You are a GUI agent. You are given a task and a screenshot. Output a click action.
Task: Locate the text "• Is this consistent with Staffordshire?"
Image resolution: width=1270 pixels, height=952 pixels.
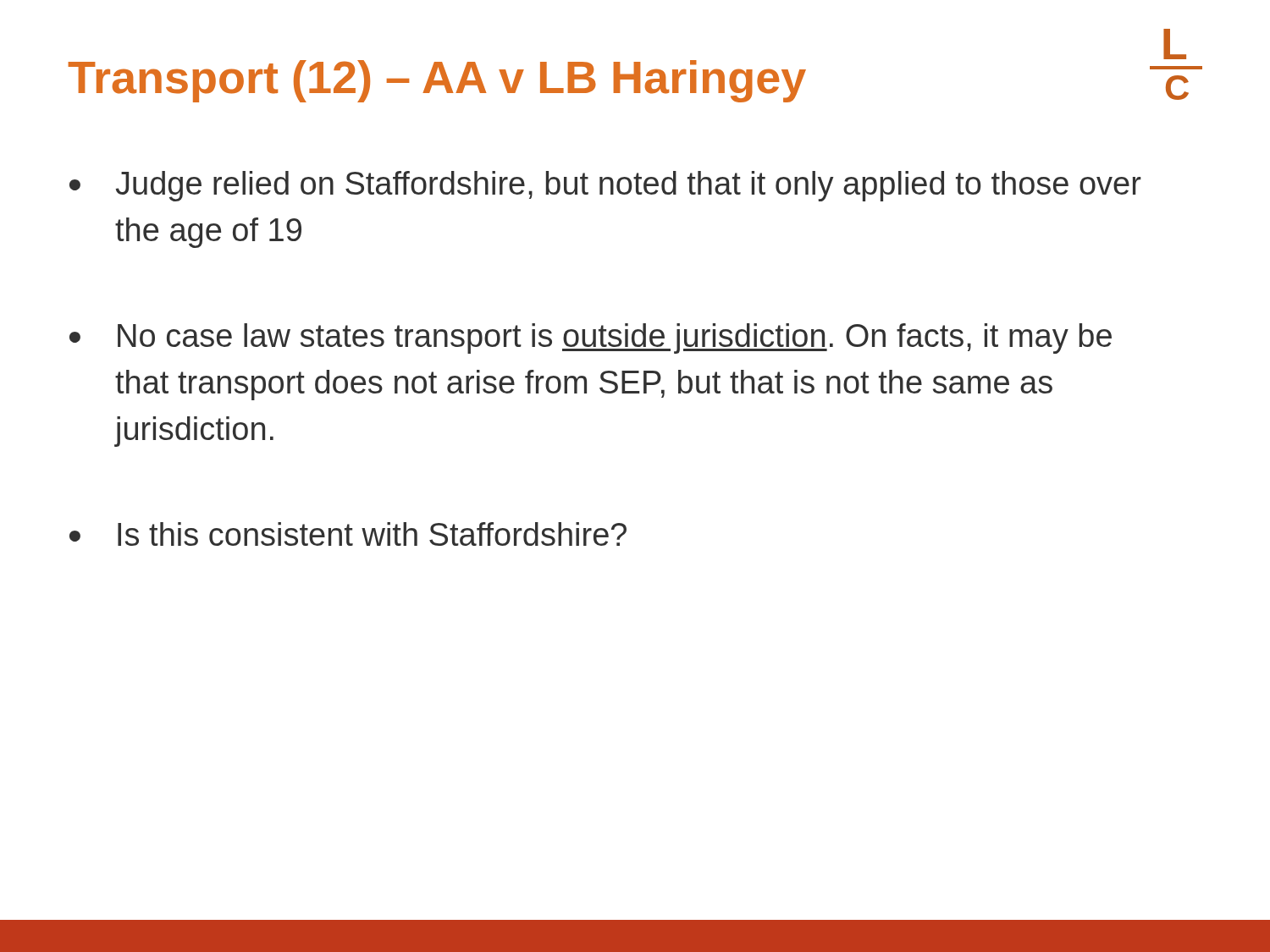click(348, 536)
